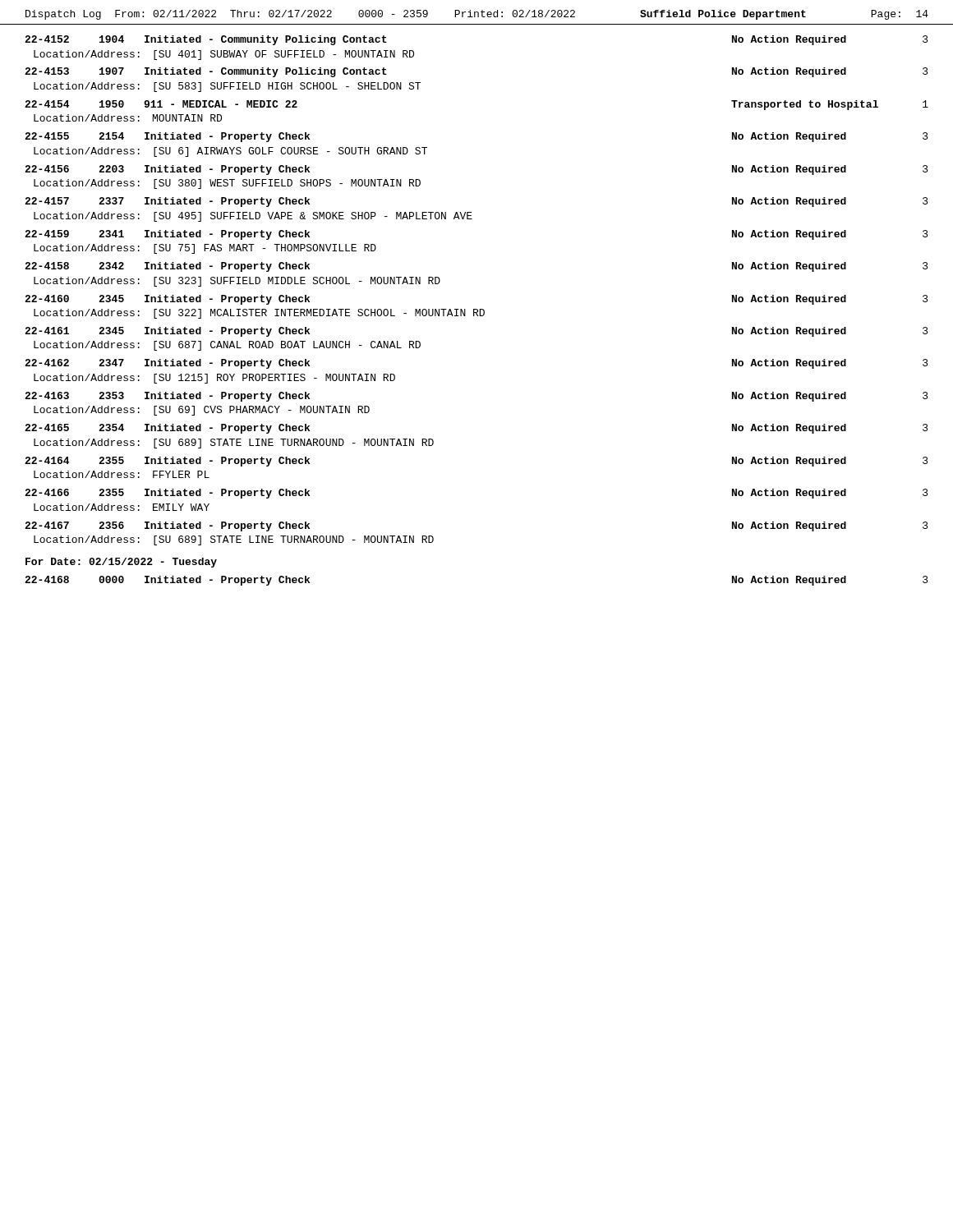
Task: Select the block starting "22-4166 2355 Initiated"
Action: pyautogui.click(x=47, y=494)
